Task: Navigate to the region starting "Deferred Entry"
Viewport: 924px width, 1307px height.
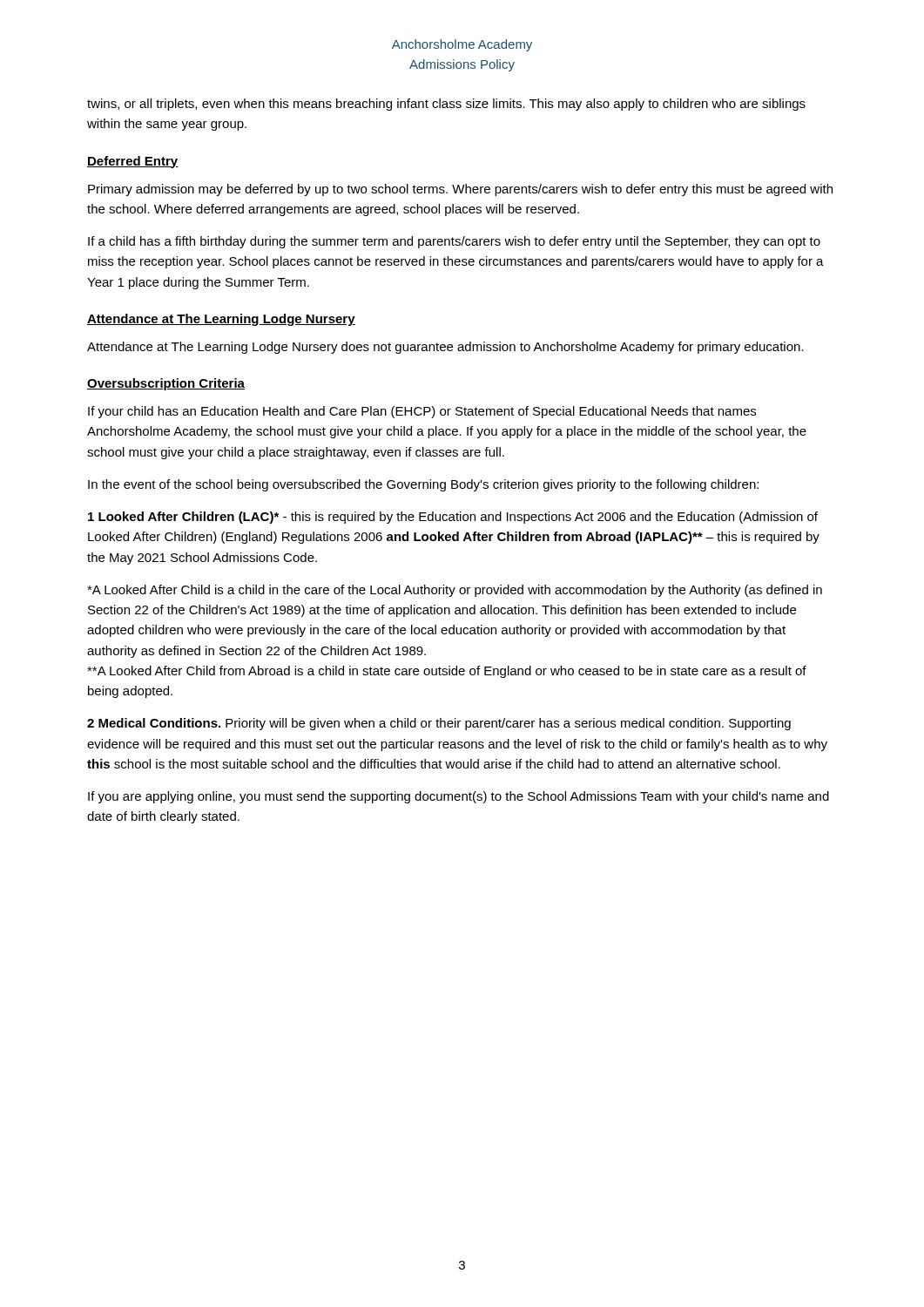Action: point(133,160)
